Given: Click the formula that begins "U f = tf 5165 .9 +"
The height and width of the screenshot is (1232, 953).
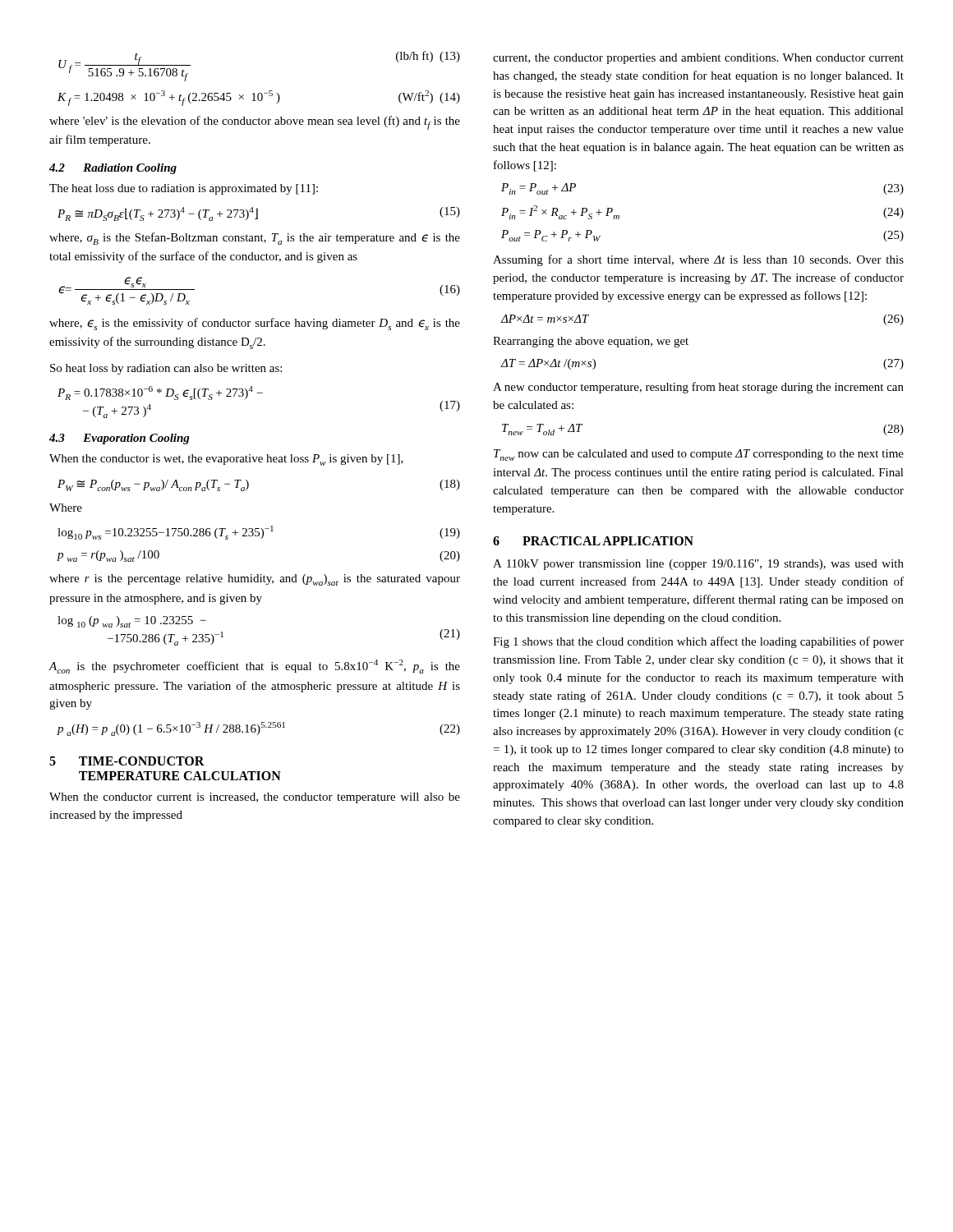Looking at the screenshot, I should coord(138,65).
